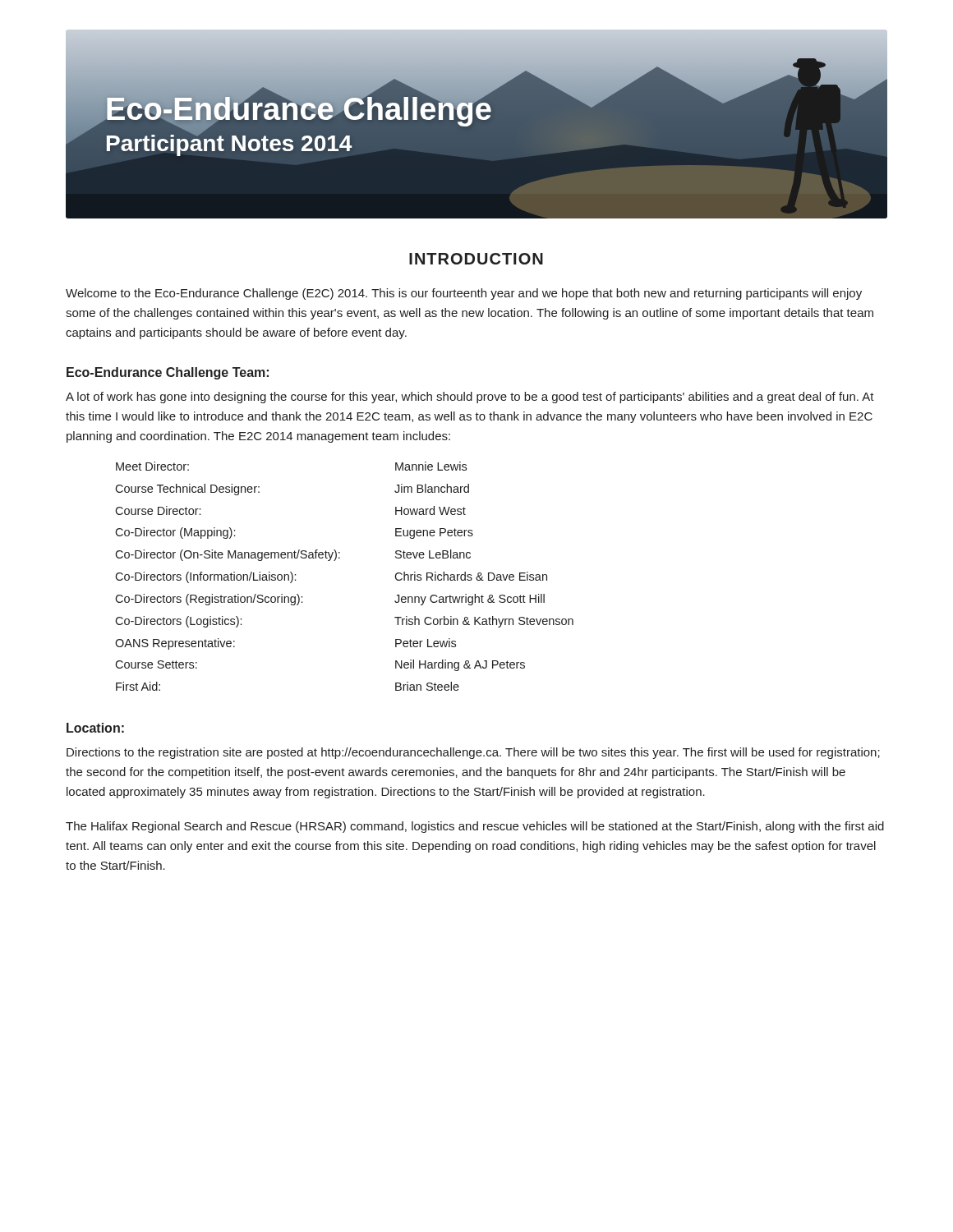
Task: Click where it says "Meet Director:"
Action: coord(152,466)
